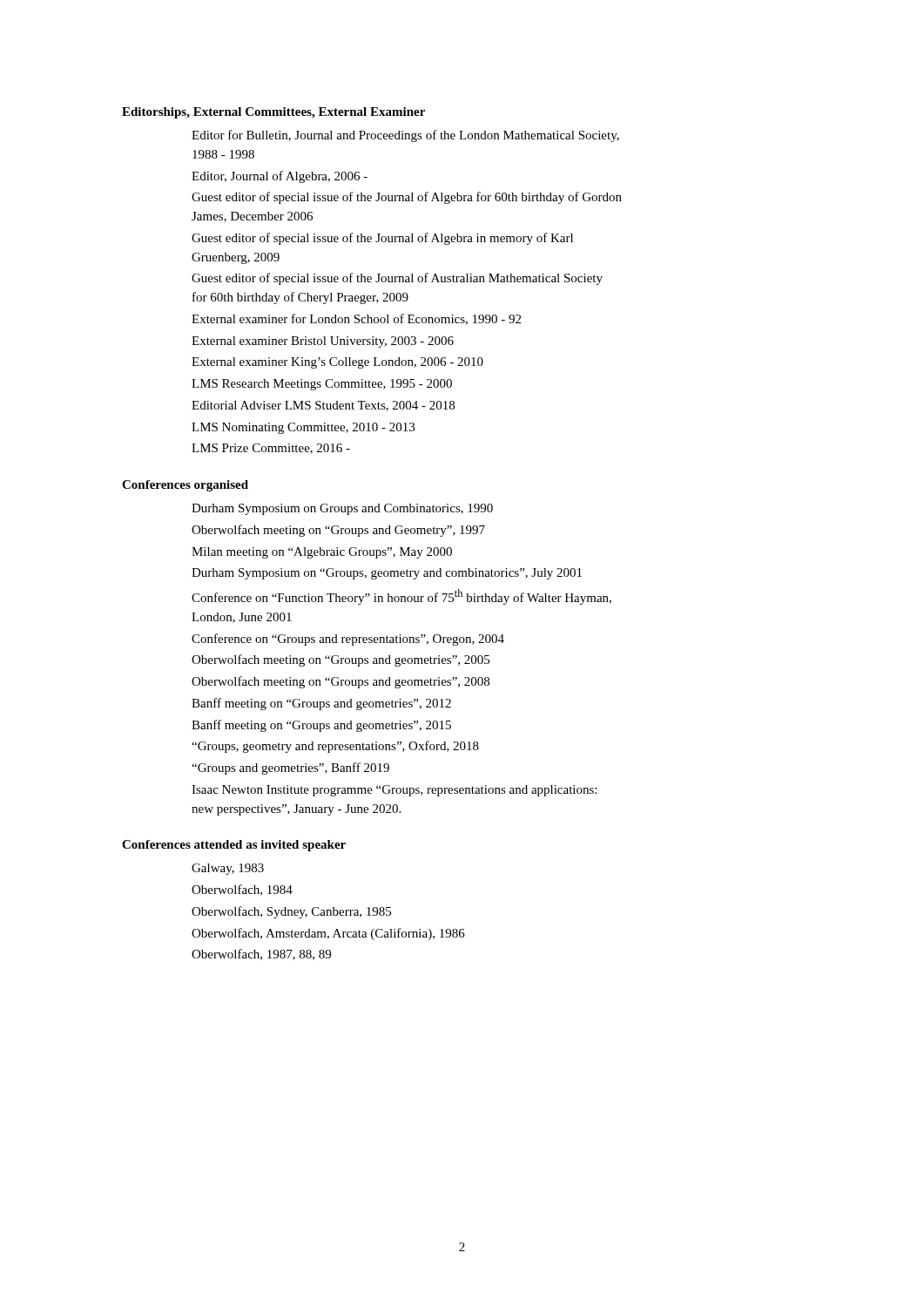Locate the list item that reads "Oberwolfach, 1987, 88, 89"
The image size is (924, 1307).
coord(262,954)
